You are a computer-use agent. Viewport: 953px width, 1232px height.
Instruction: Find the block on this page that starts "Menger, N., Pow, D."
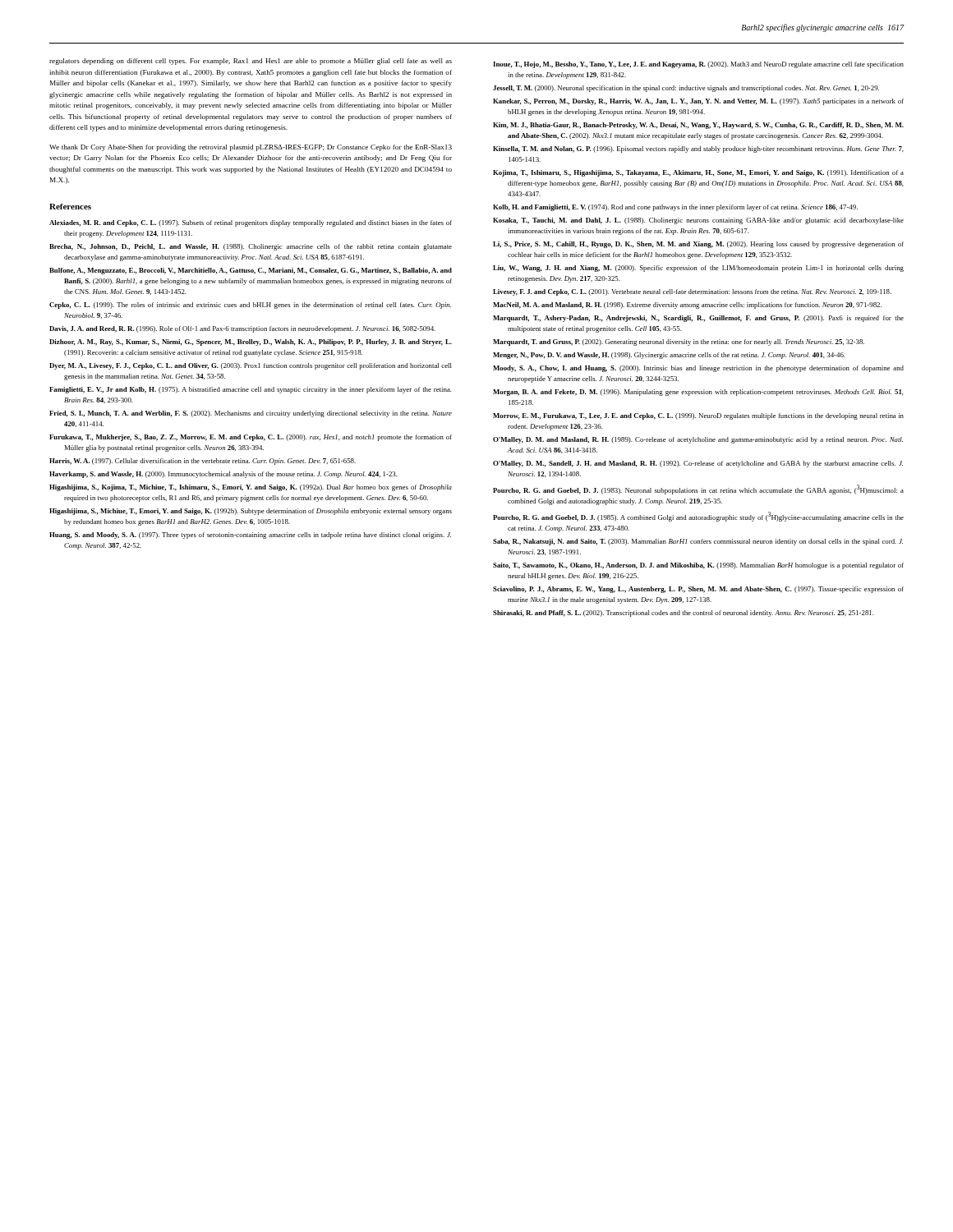pyautogui.click(x=669, y=355)
